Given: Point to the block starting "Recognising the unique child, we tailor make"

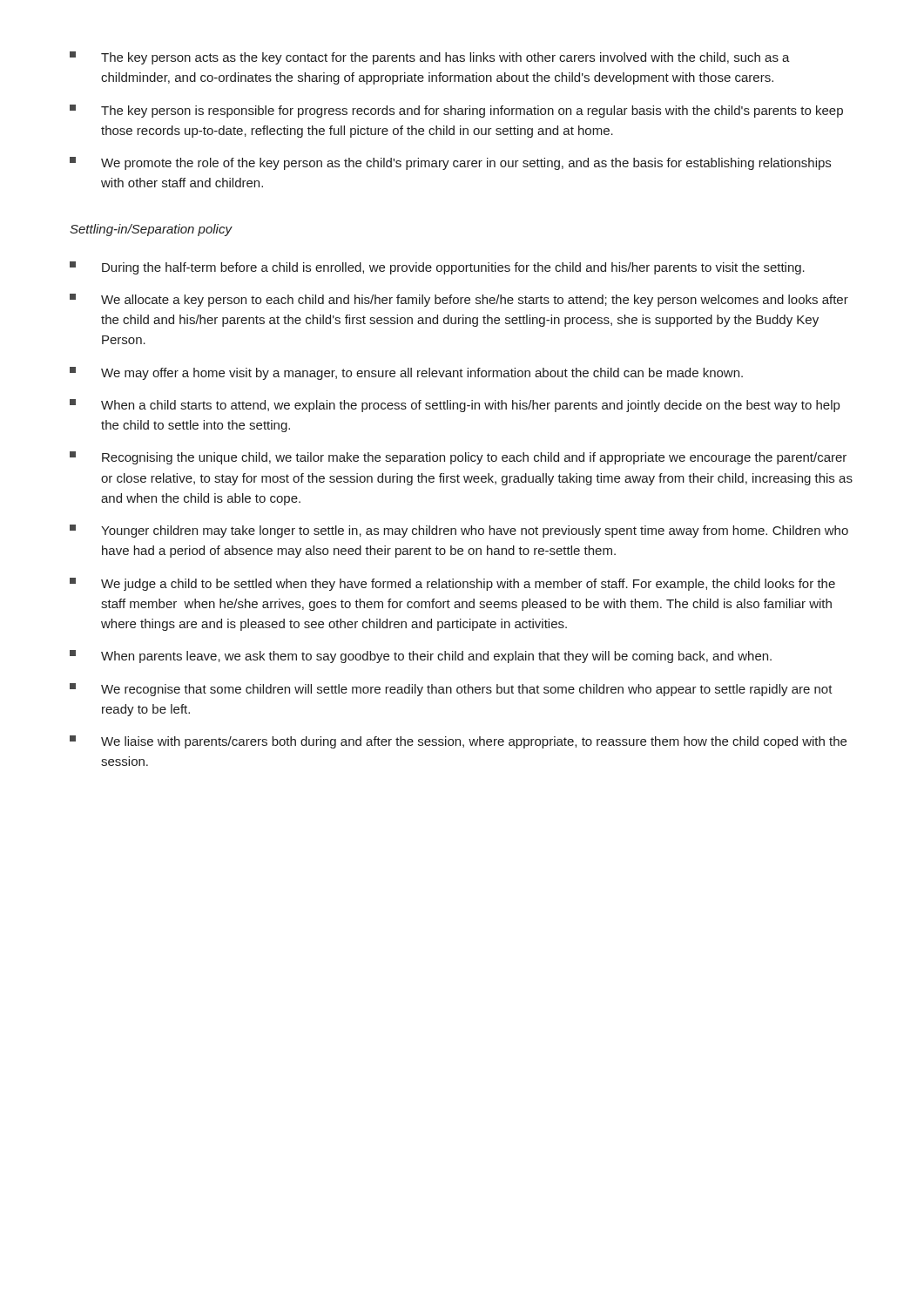Looking at the screenshot, I should (462, 478).
